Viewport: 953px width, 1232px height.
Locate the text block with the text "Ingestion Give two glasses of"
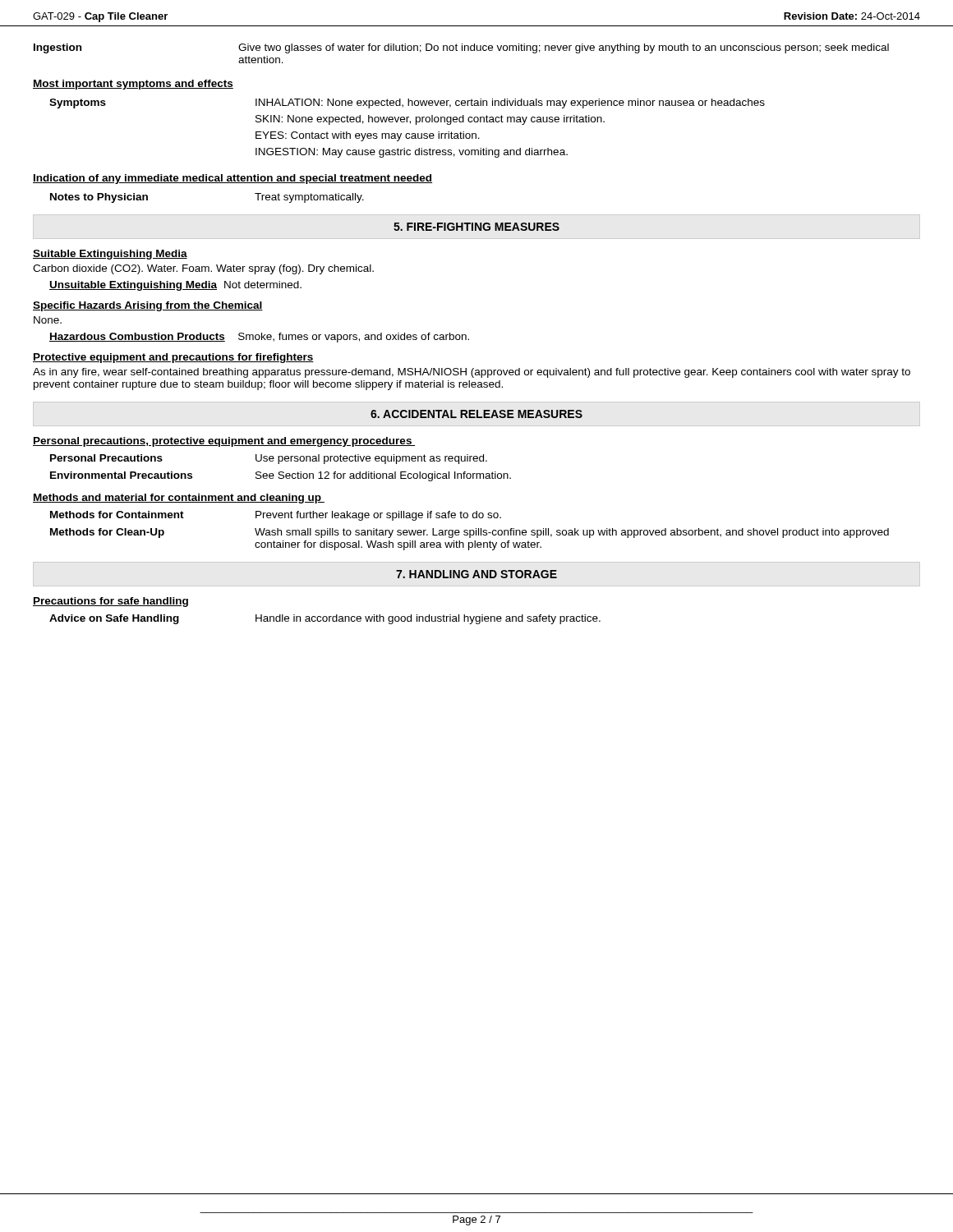point(476,53)
